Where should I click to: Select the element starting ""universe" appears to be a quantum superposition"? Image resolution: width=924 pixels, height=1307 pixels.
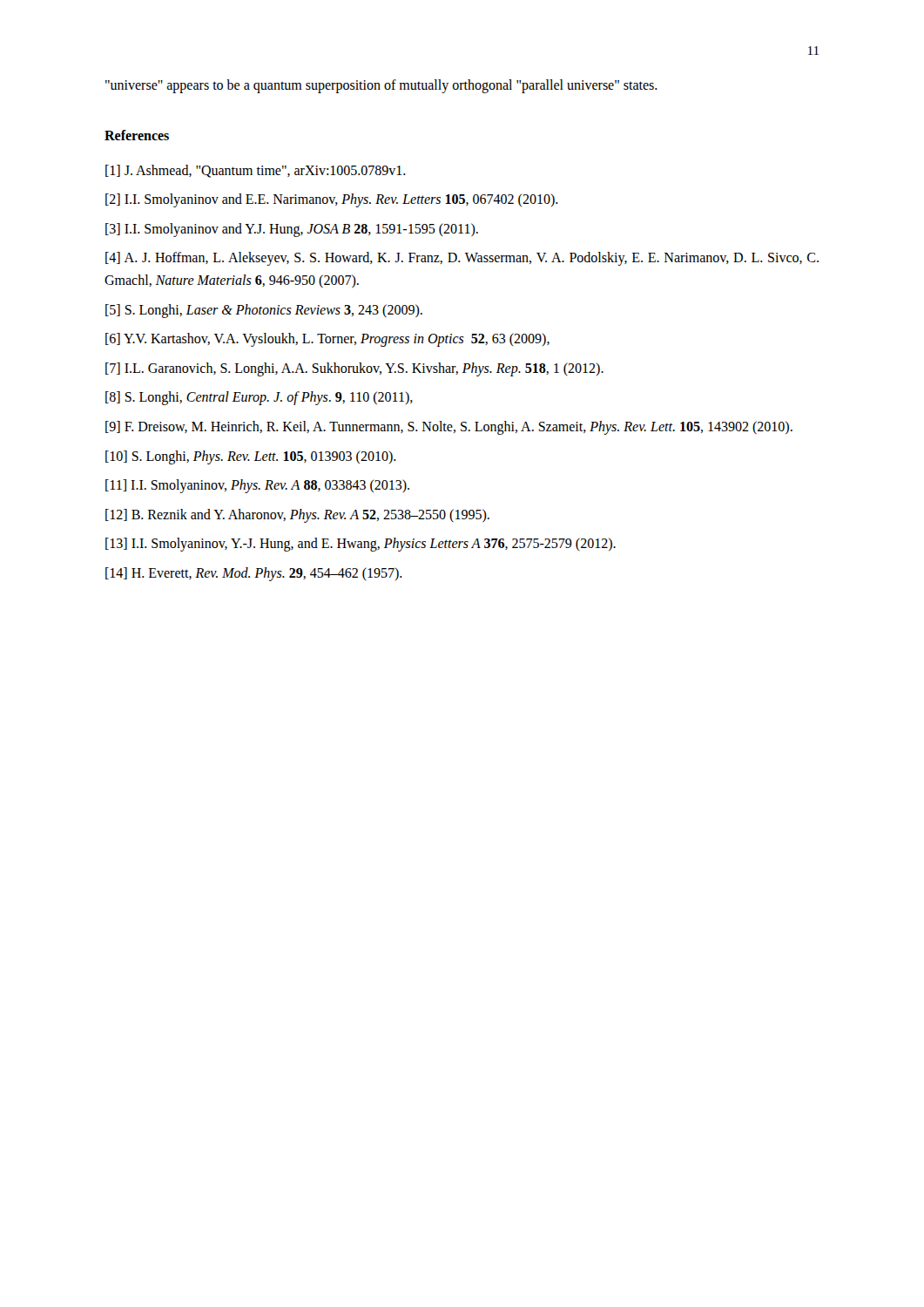(x=381, y=85)
